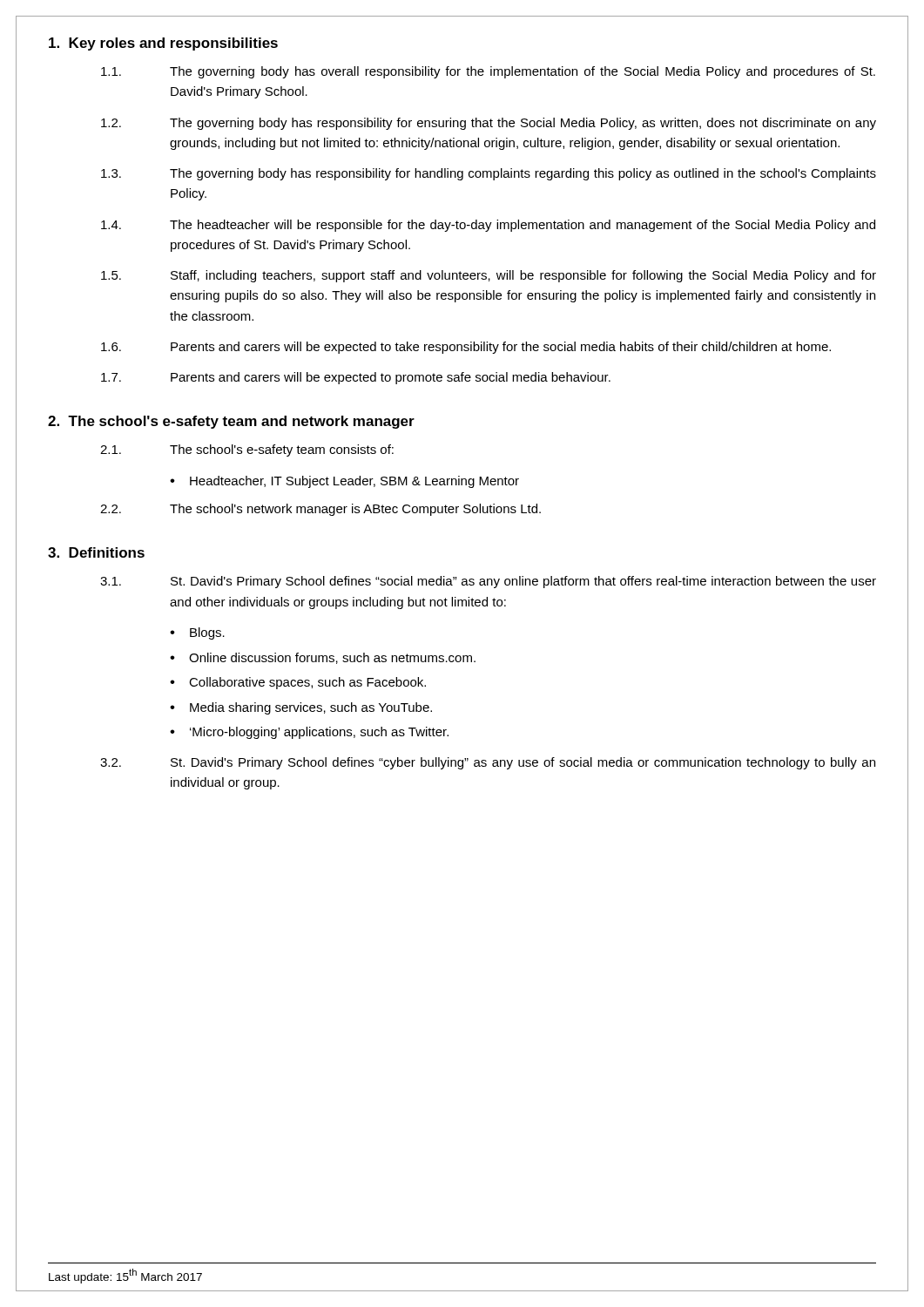Locate the list item with the text "• Blogs."
The width and height of the screenshot is (924, 1307).
197,633
